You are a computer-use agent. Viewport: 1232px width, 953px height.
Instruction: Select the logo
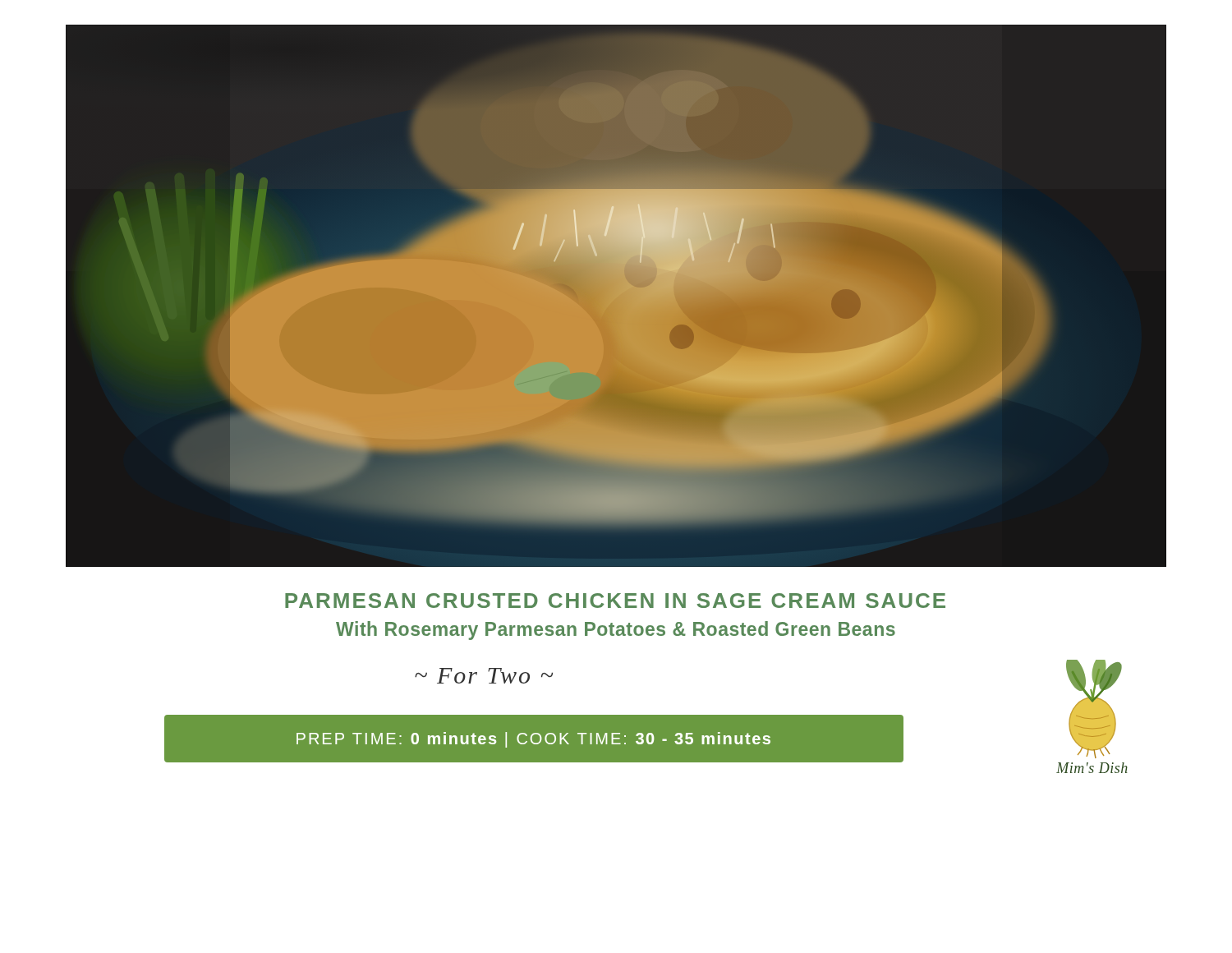click(1092, 719)
